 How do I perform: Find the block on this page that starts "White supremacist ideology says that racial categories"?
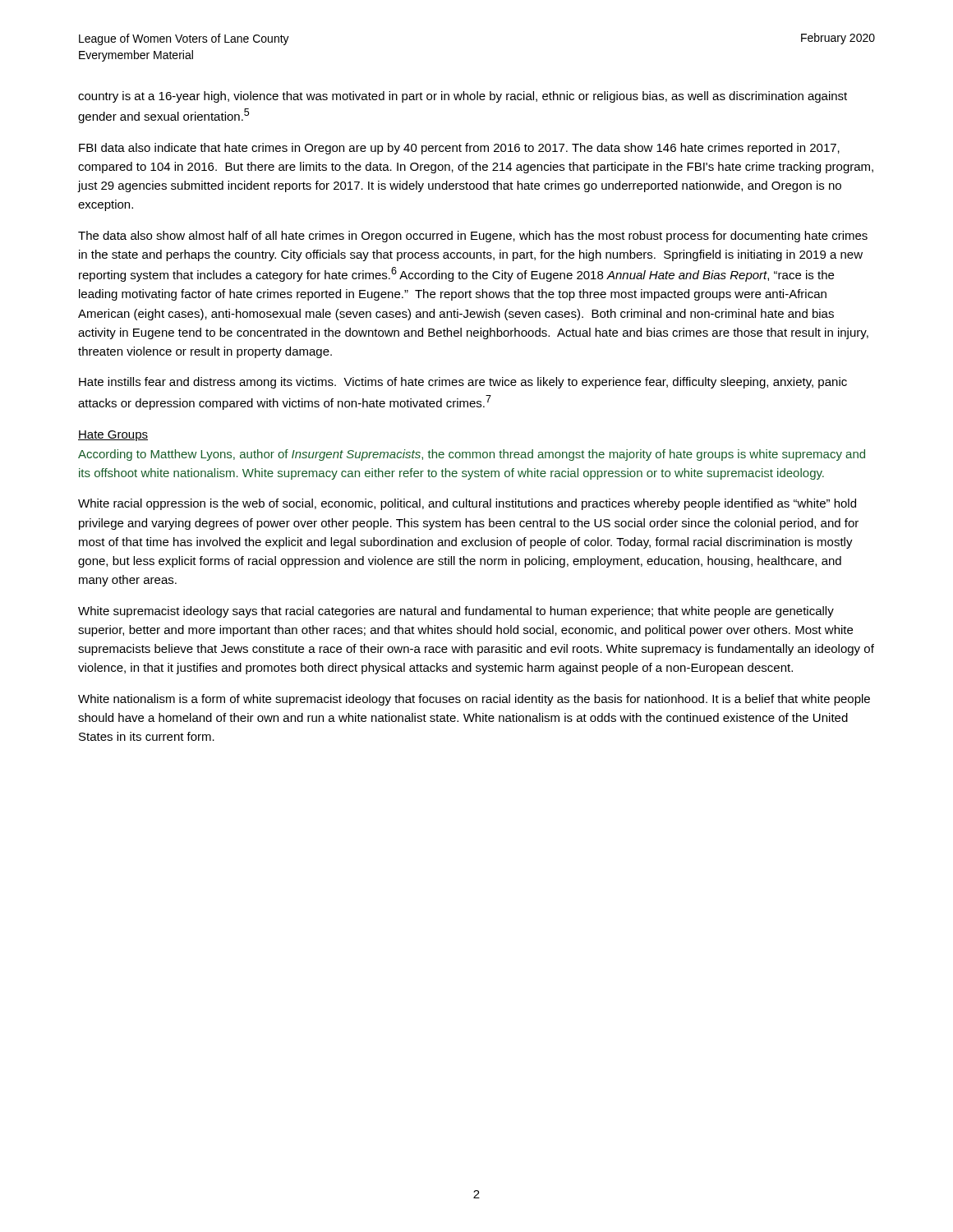tap(476, 639)
